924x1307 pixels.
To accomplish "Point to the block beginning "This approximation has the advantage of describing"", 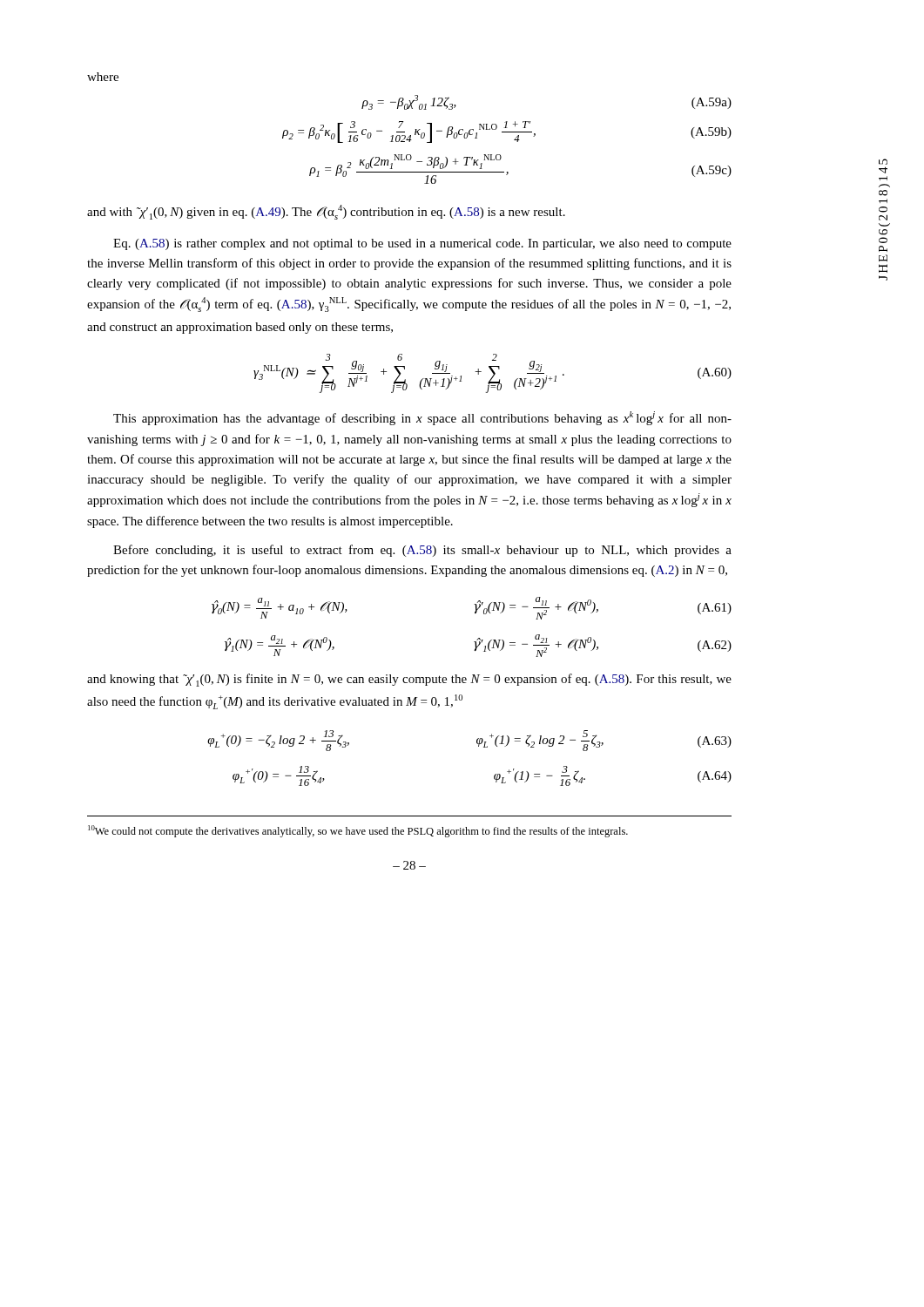I will click(x=409, y=469).
